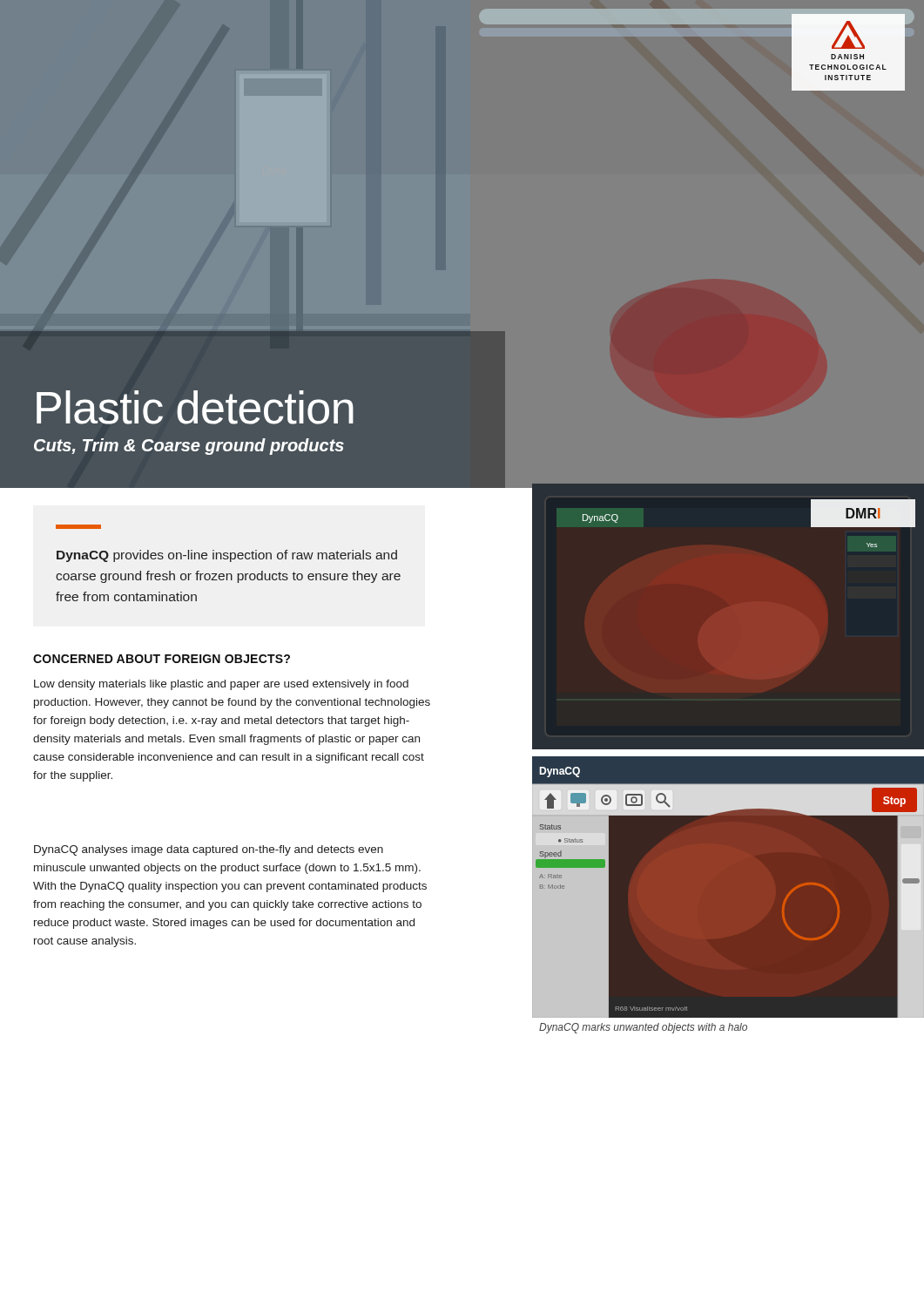Navigate to the region starting "DynaCQ provides on-line inspection of raw materials"

(228, 564)
